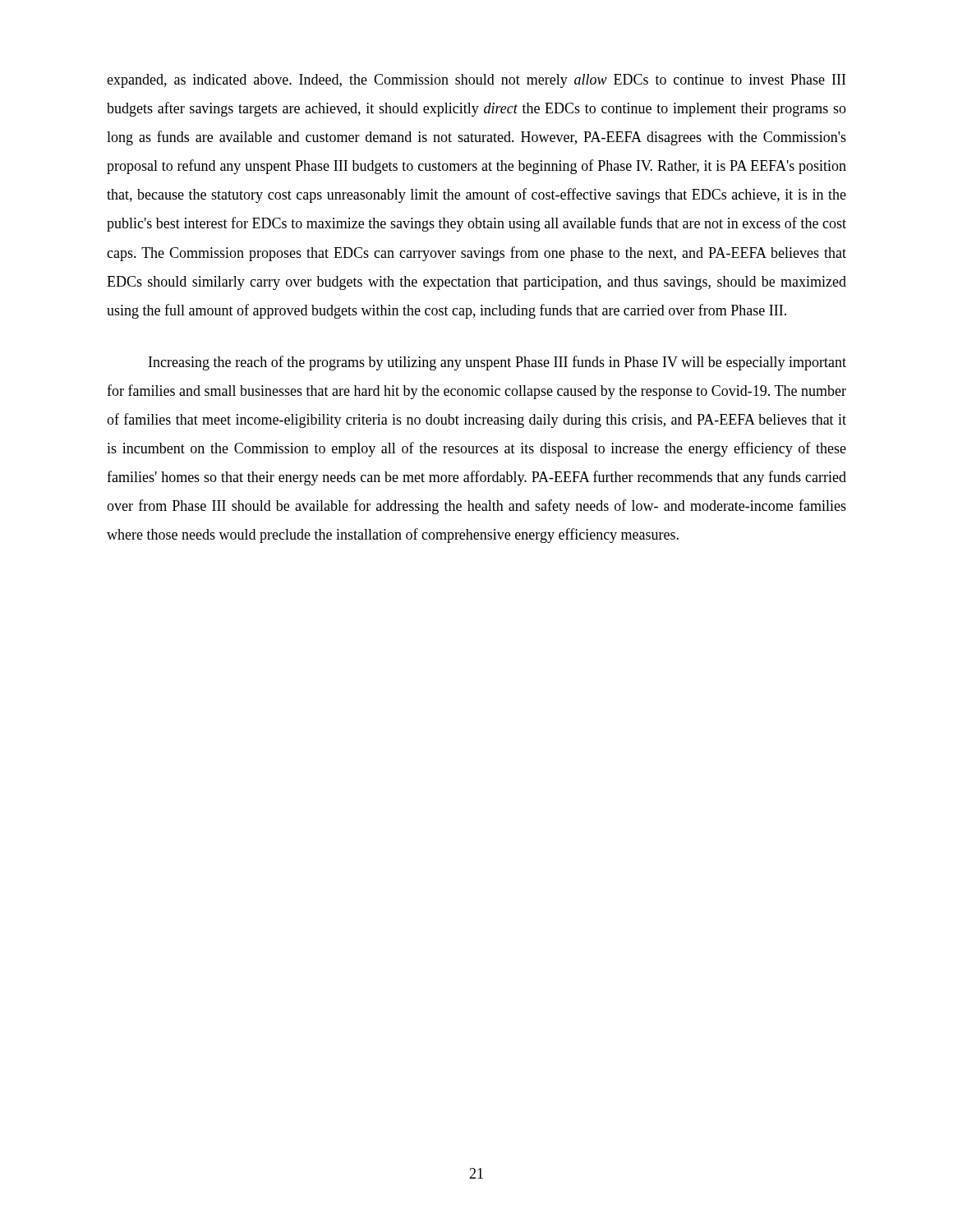
Task: Where is the passage that starts "expanded, as indicated above. Indeed, the Commission"?
Action: click(476, 195)
